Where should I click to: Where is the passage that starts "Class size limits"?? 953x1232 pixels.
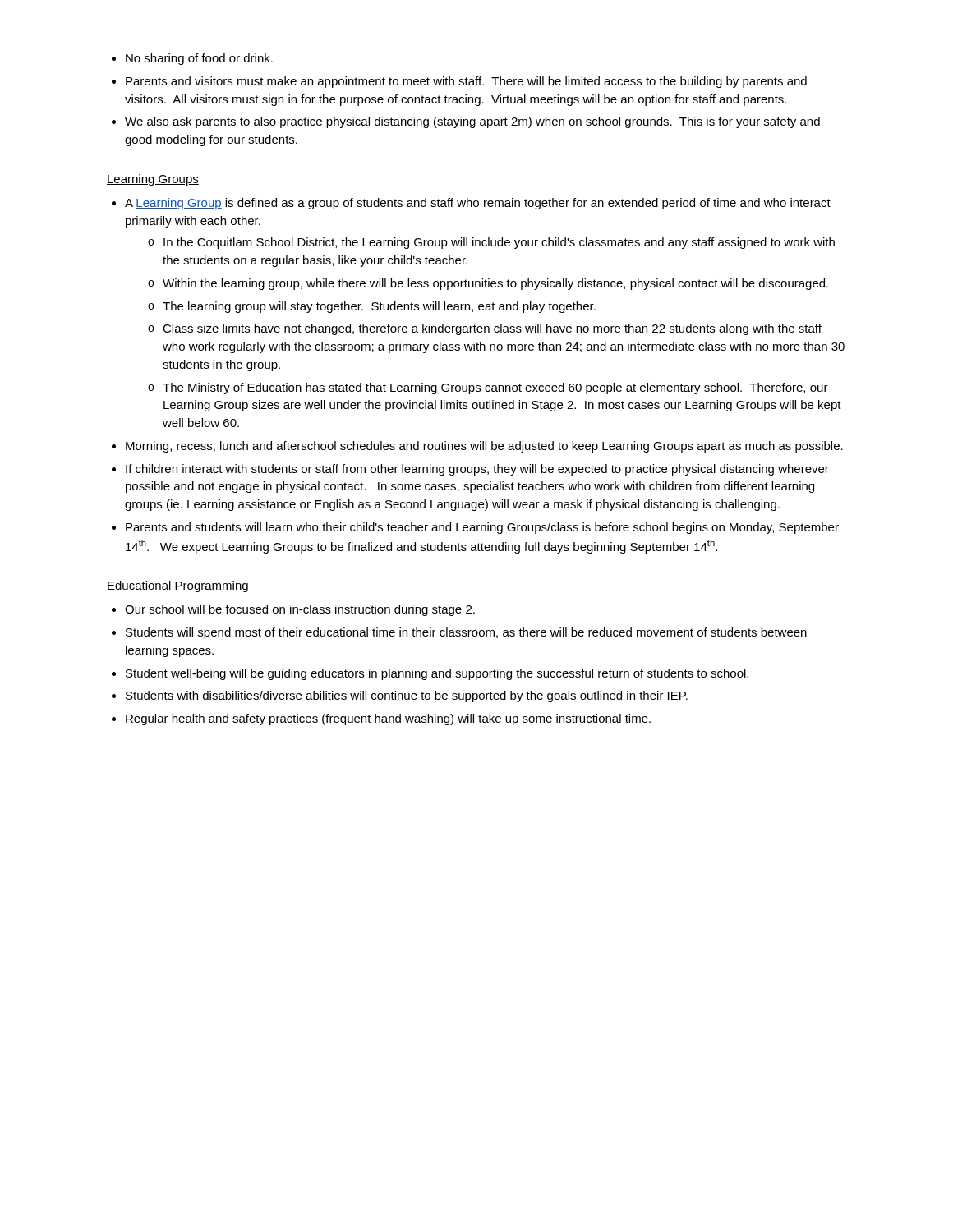(497, 346)
